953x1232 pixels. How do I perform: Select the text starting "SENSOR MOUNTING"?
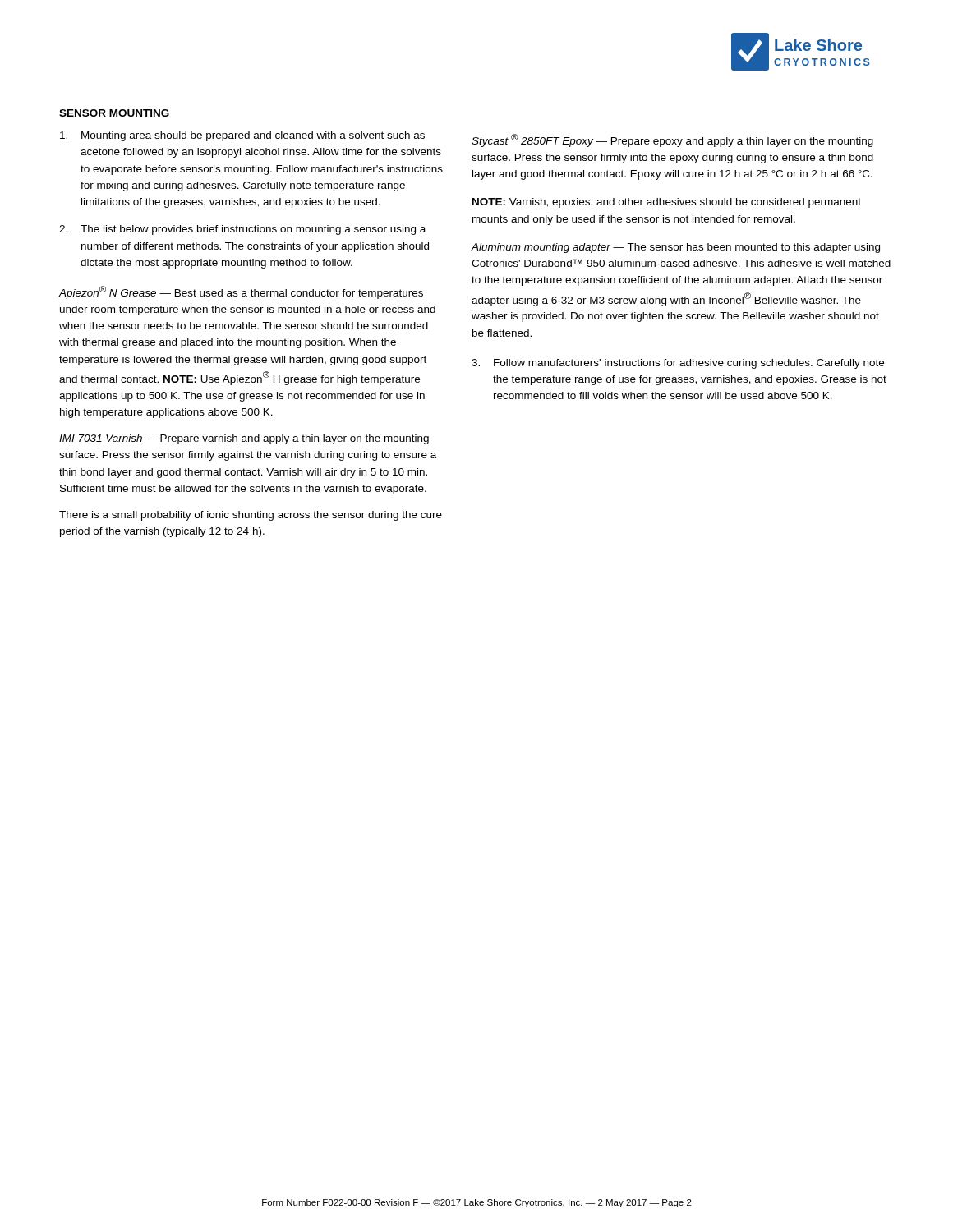(114, 113)
